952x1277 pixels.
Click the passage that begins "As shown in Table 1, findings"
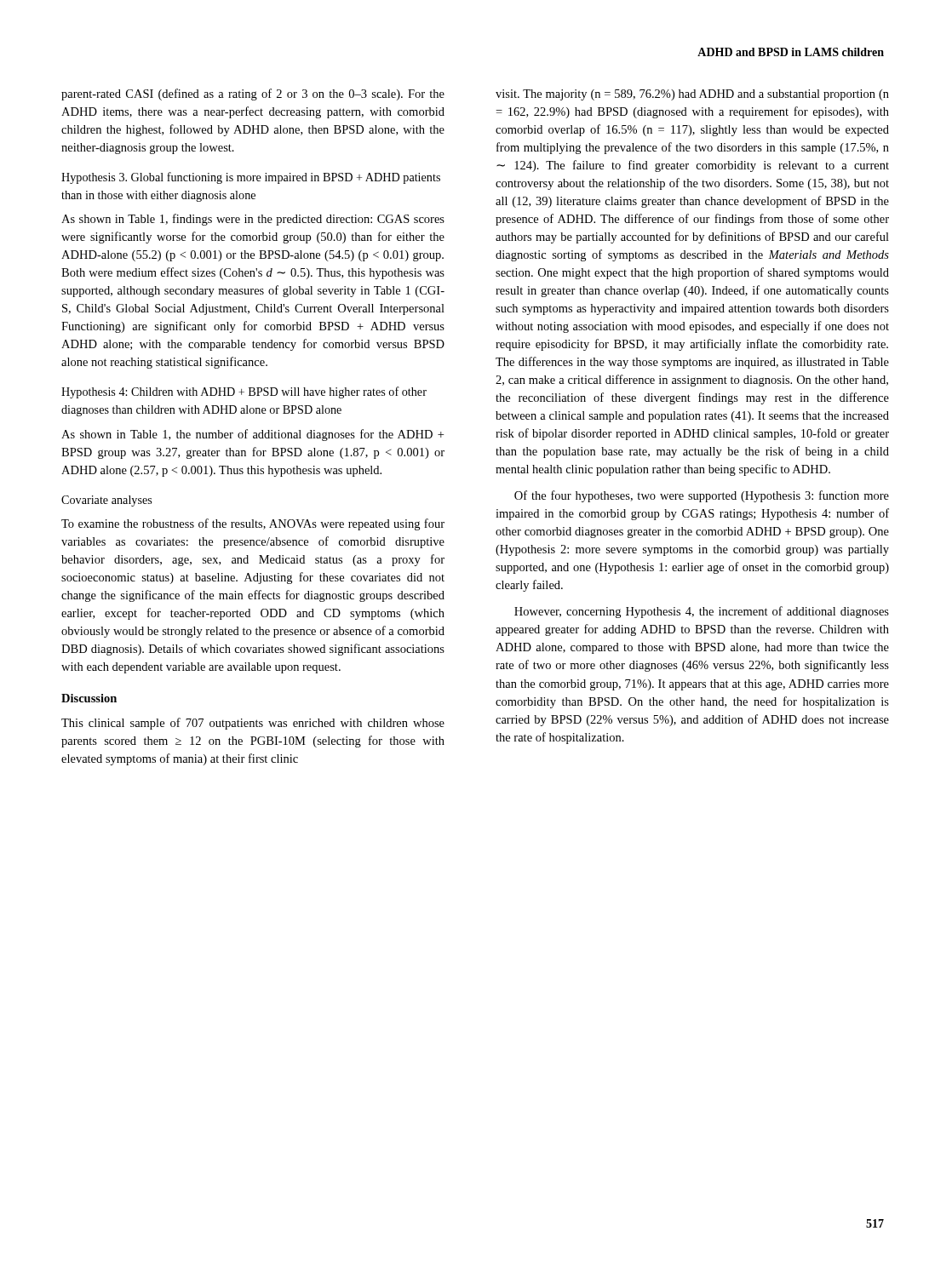coord(253,291)
